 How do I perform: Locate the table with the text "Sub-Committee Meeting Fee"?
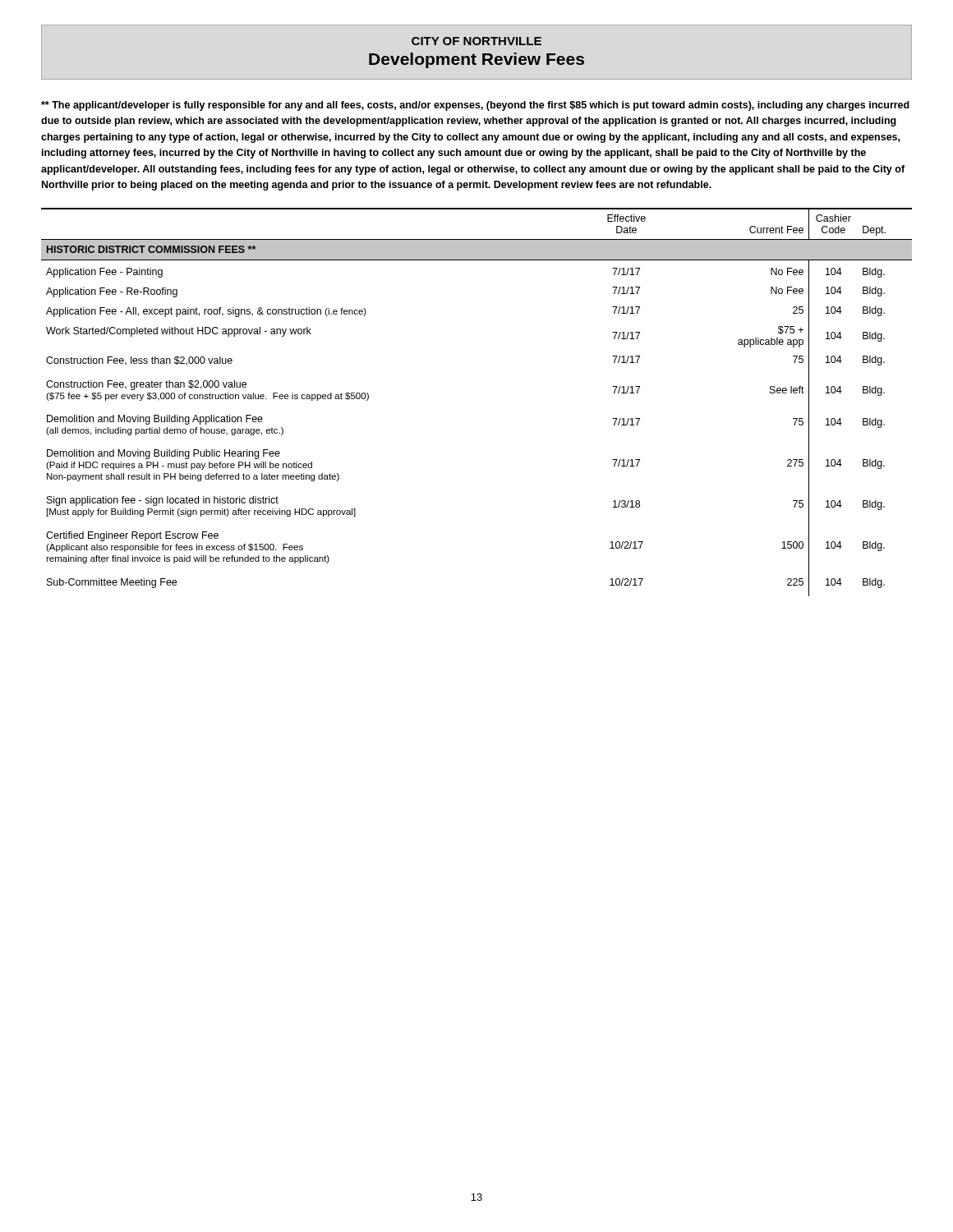(476, 402)
